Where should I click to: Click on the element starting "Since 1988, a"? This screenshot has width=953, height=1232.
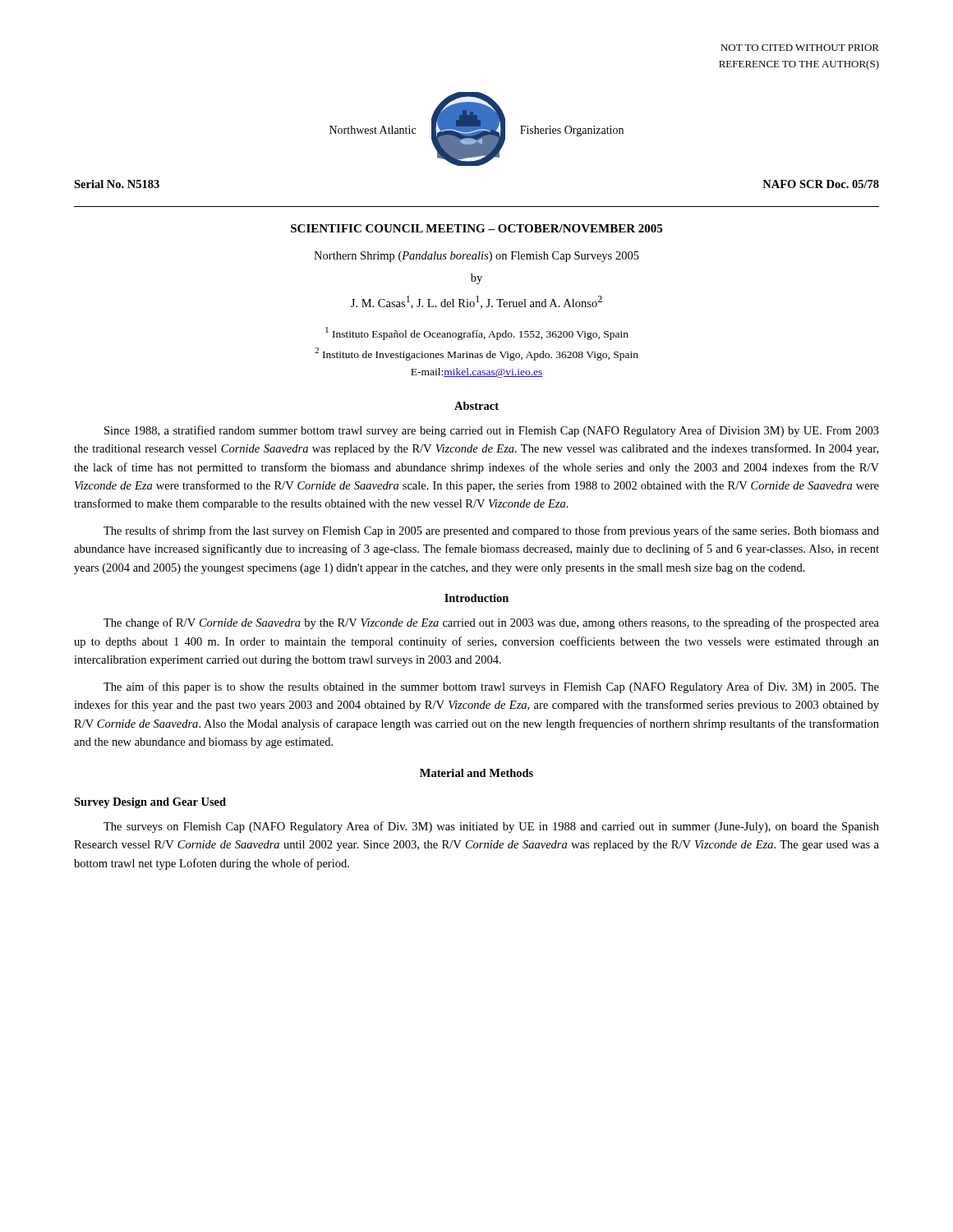tap(476, 467)
